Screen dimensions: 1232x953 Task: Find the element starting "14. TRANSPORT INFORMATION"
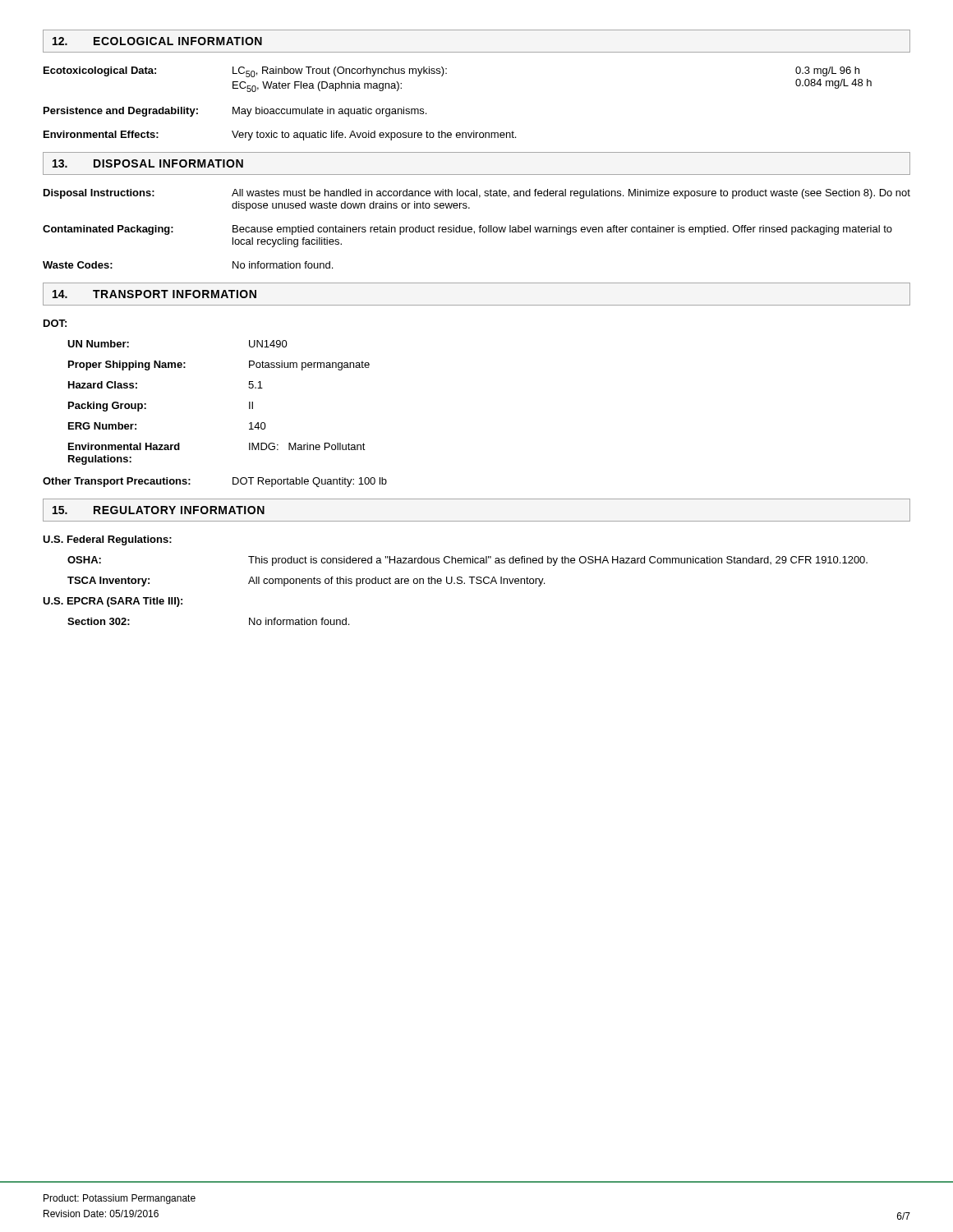point(155,294)
